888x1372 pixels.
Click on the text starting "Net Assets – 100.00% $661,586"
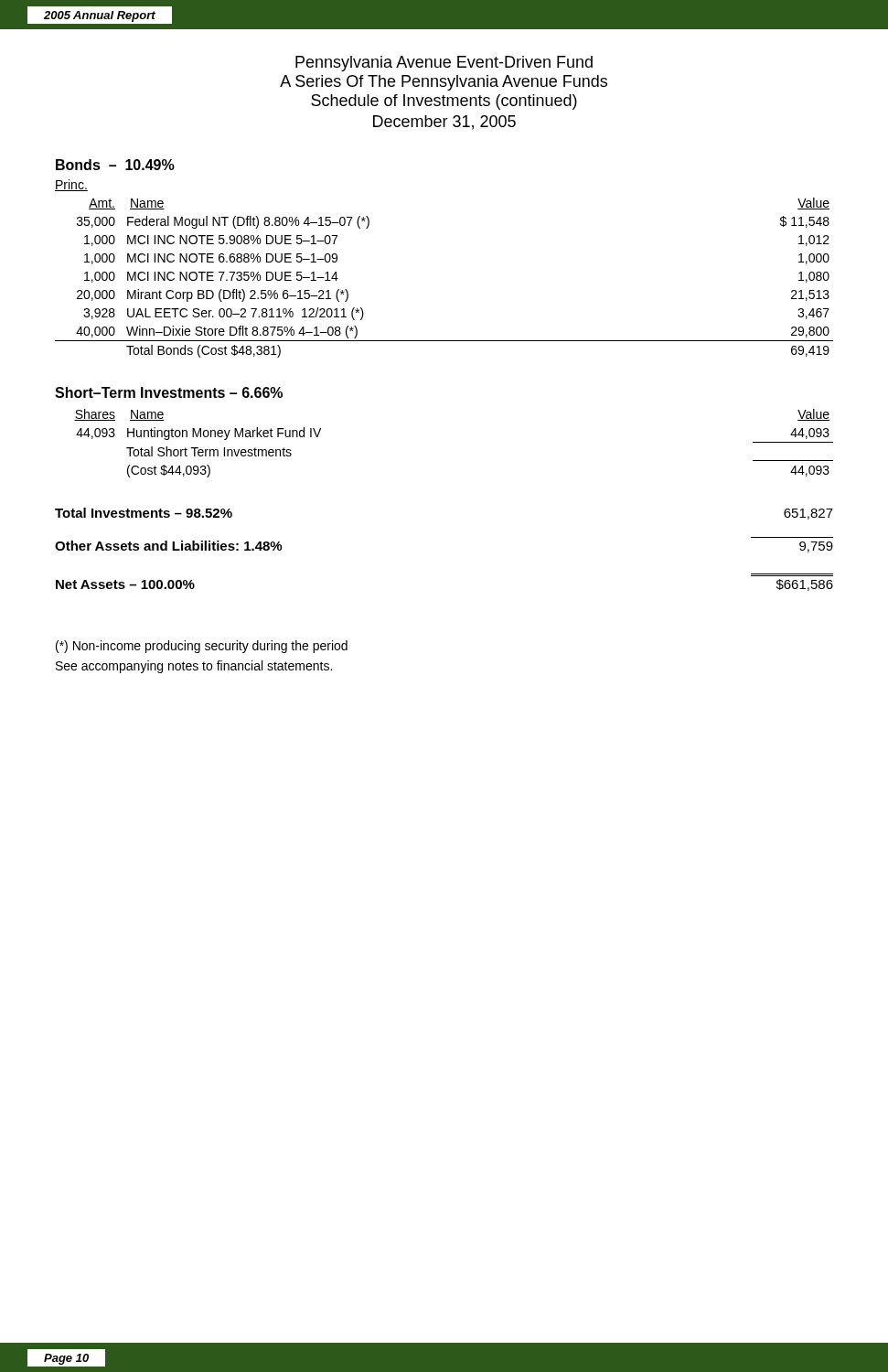(x=119, y=585)
